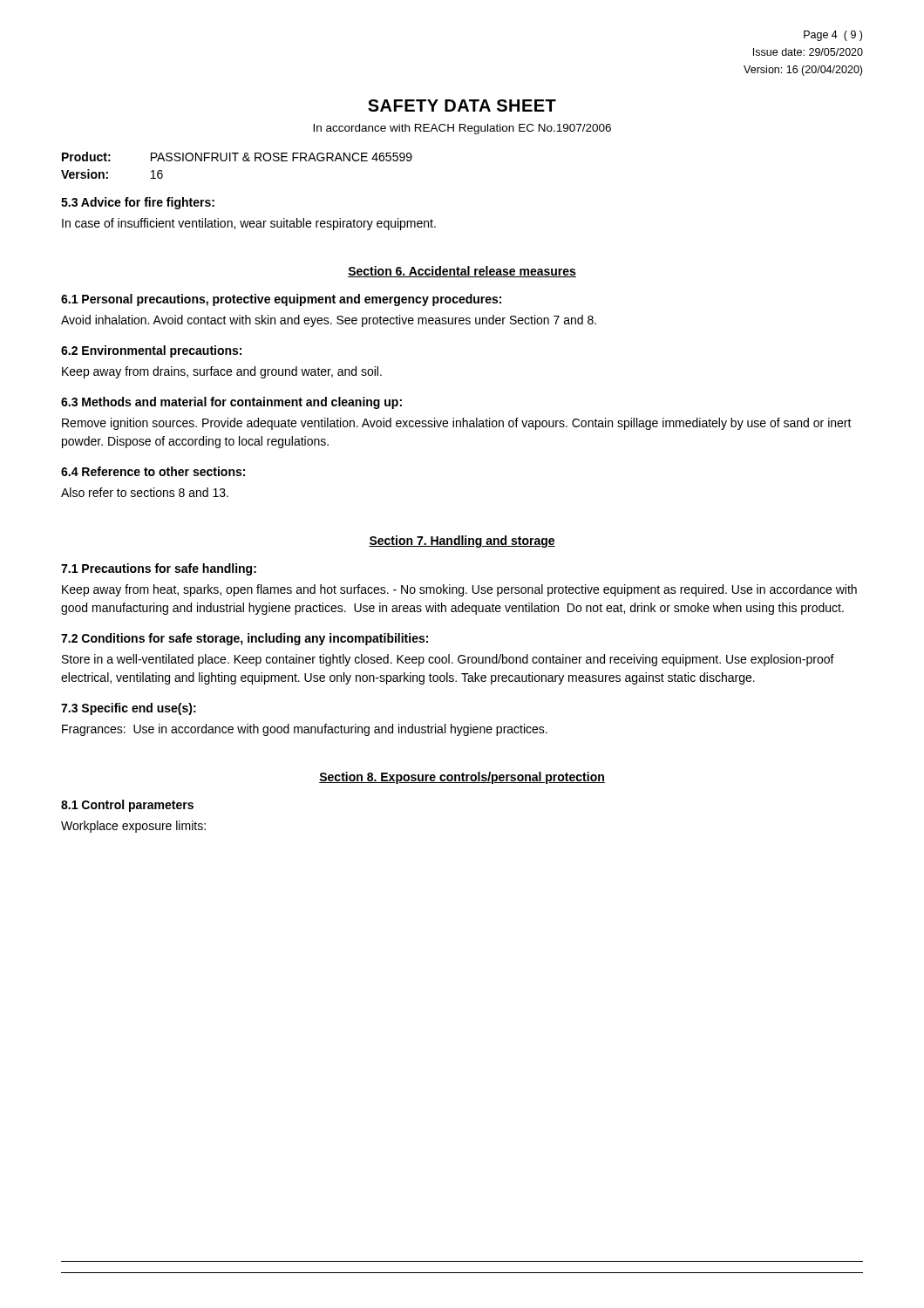This screenshot has width=924, height=1308.
Task: Locate the text "6.4 Reference to other sections:"
Action: point(154,472)
